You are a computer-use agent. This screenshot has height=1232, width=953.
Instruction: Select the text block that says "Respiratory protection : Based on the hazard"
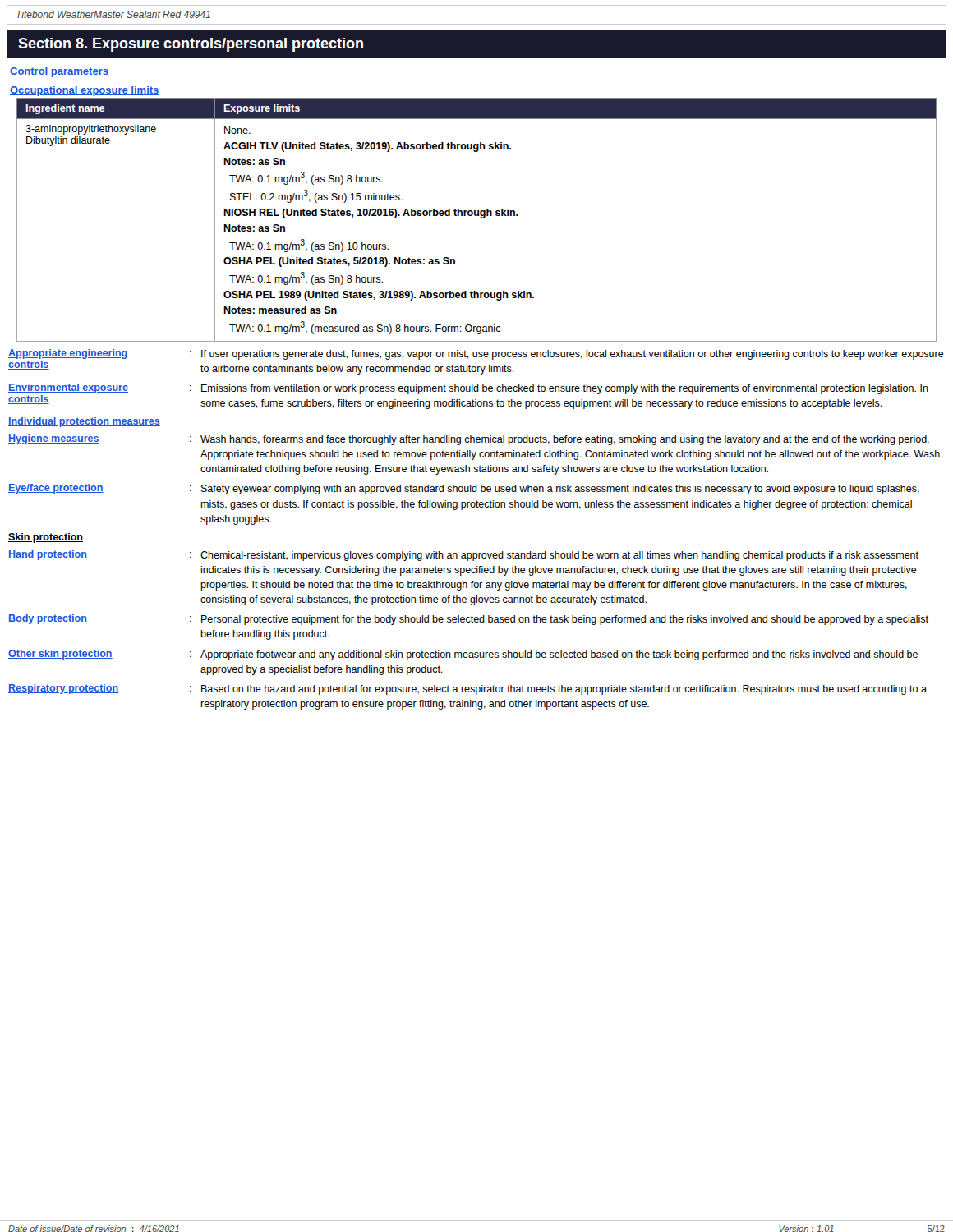pos(476,696)
